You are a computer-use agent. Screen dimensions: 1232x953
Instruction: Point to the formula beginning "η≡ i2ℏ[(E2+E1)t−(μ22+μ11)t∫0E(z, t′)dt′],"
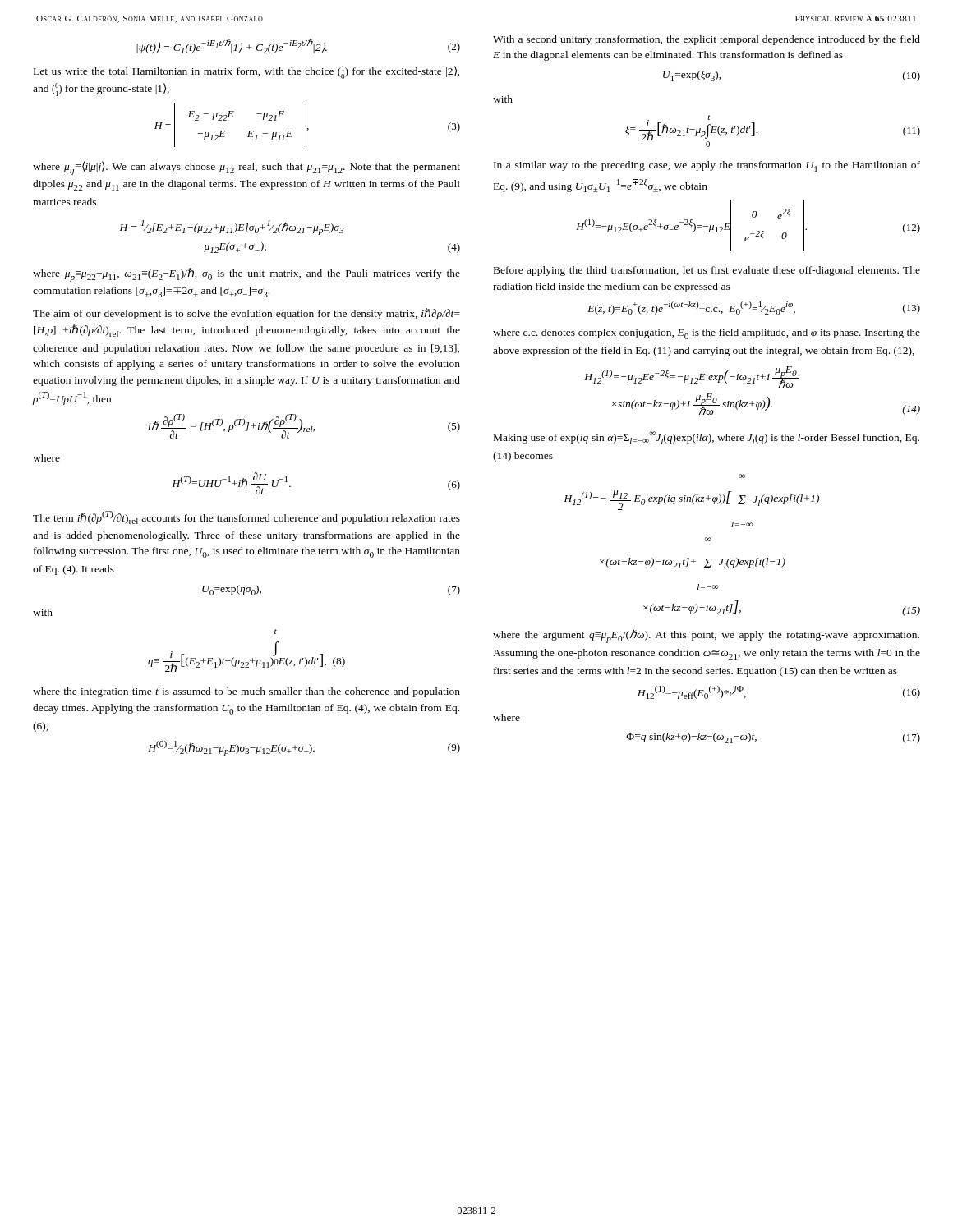coord(246,651)
